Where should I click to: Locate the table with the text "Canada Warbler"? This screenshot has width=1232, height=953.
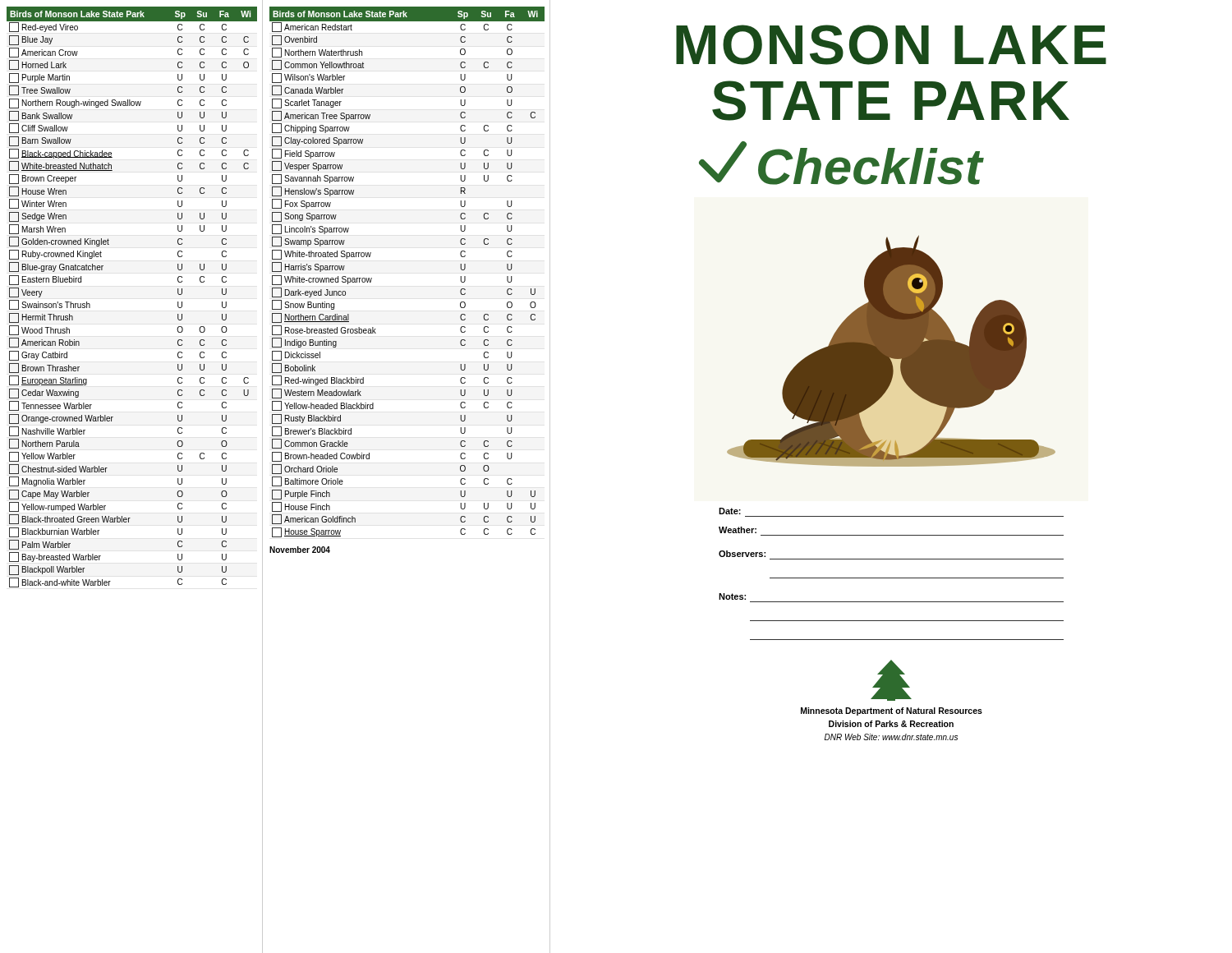(x=407, y=273)
